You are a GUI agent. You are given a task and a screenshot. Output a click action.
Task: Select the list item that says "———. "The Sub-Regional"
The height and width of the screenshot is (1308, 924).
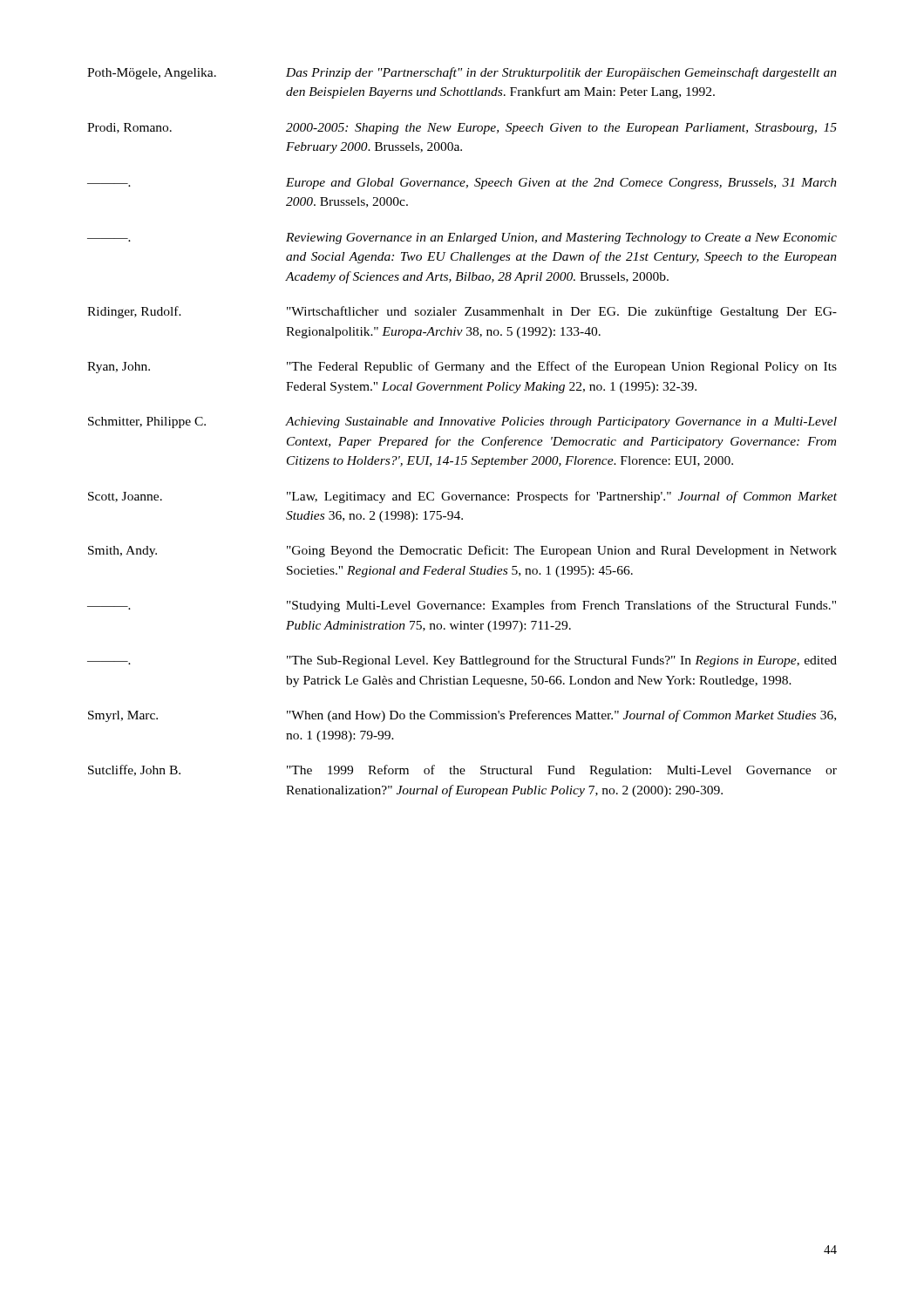click(462, 670)
